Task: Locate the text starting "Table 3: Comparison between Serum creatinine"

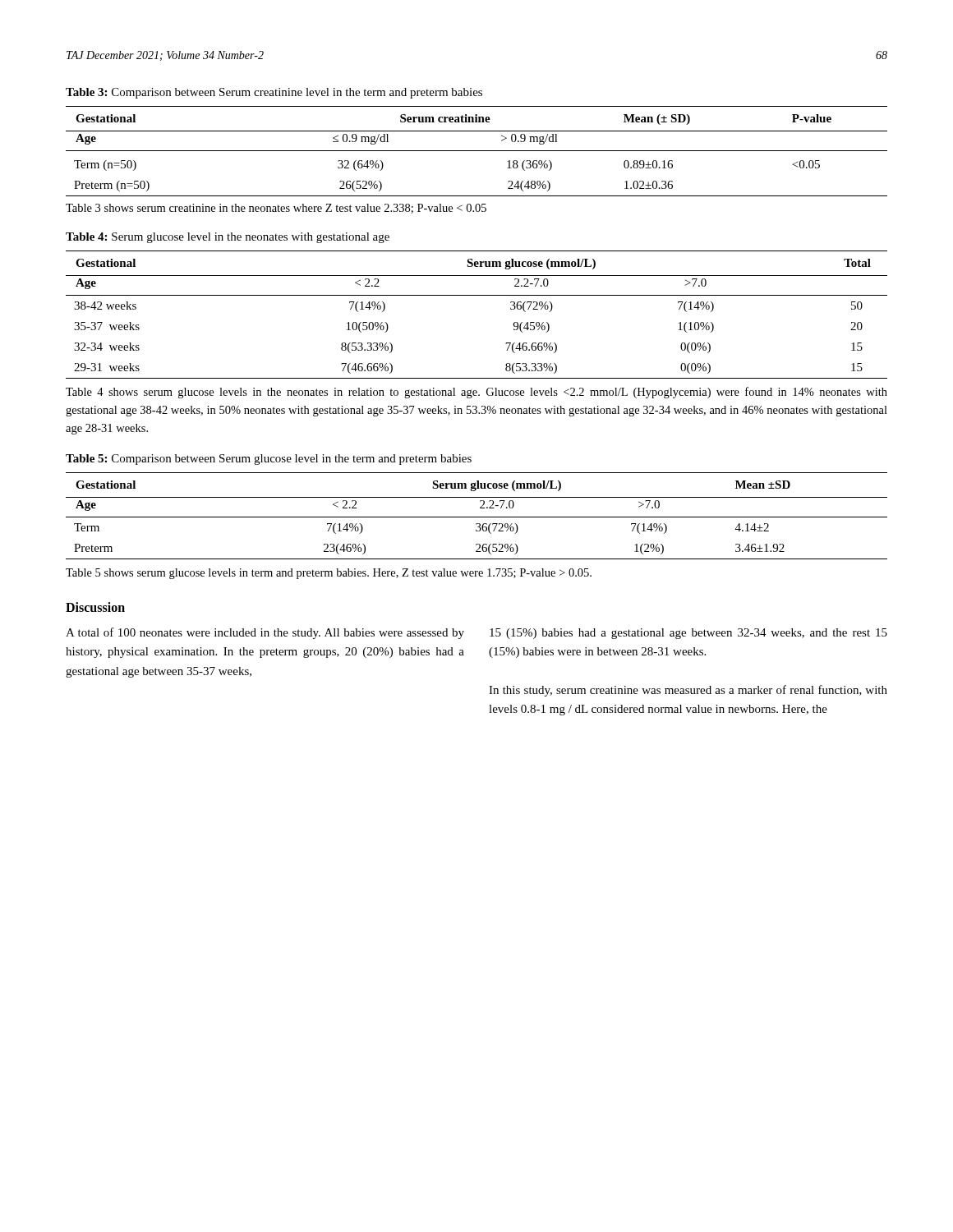Action: (x=274, y=92)
